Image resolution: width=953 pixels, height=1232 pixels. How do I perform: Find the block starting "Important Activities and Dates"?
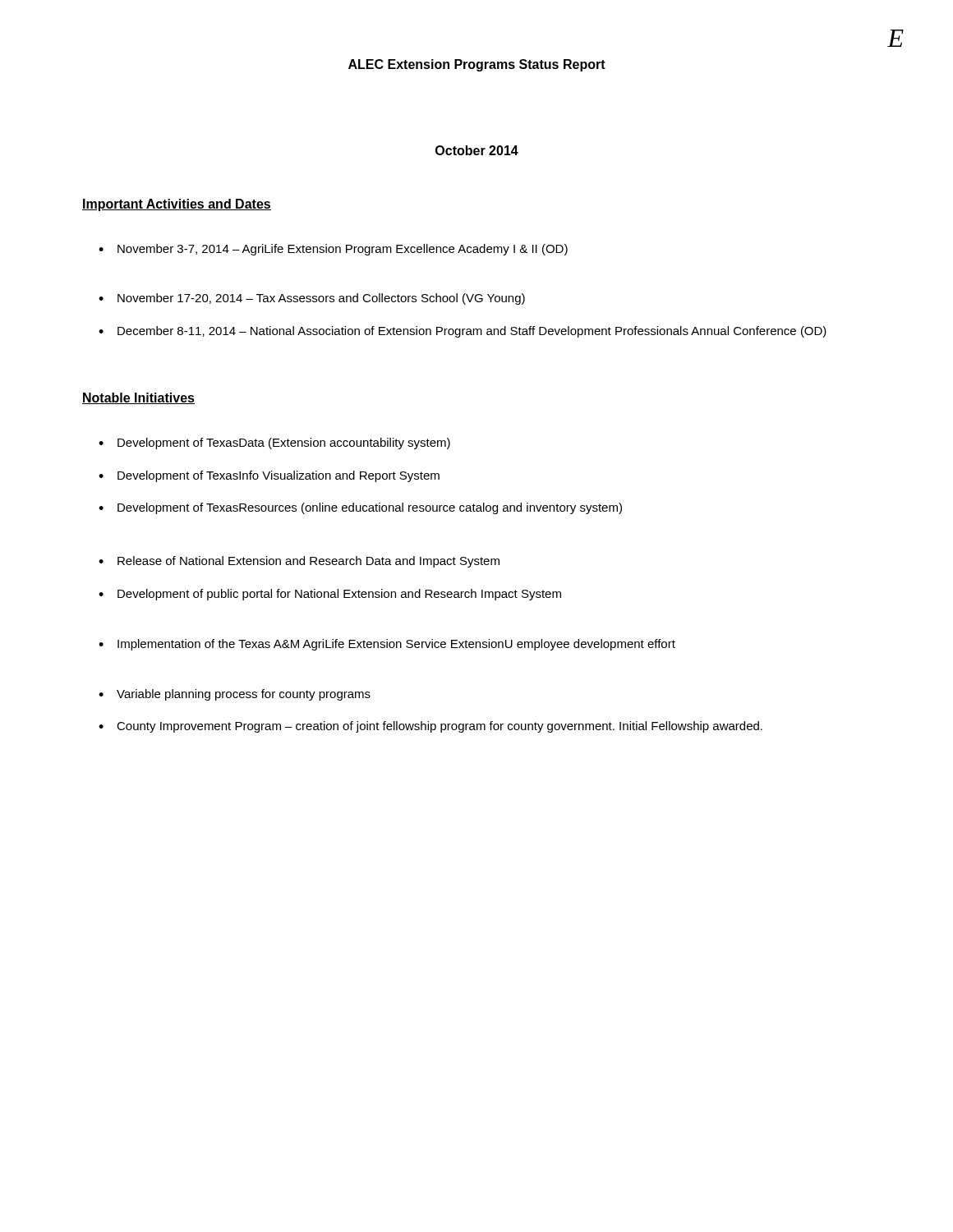point(176,204)
